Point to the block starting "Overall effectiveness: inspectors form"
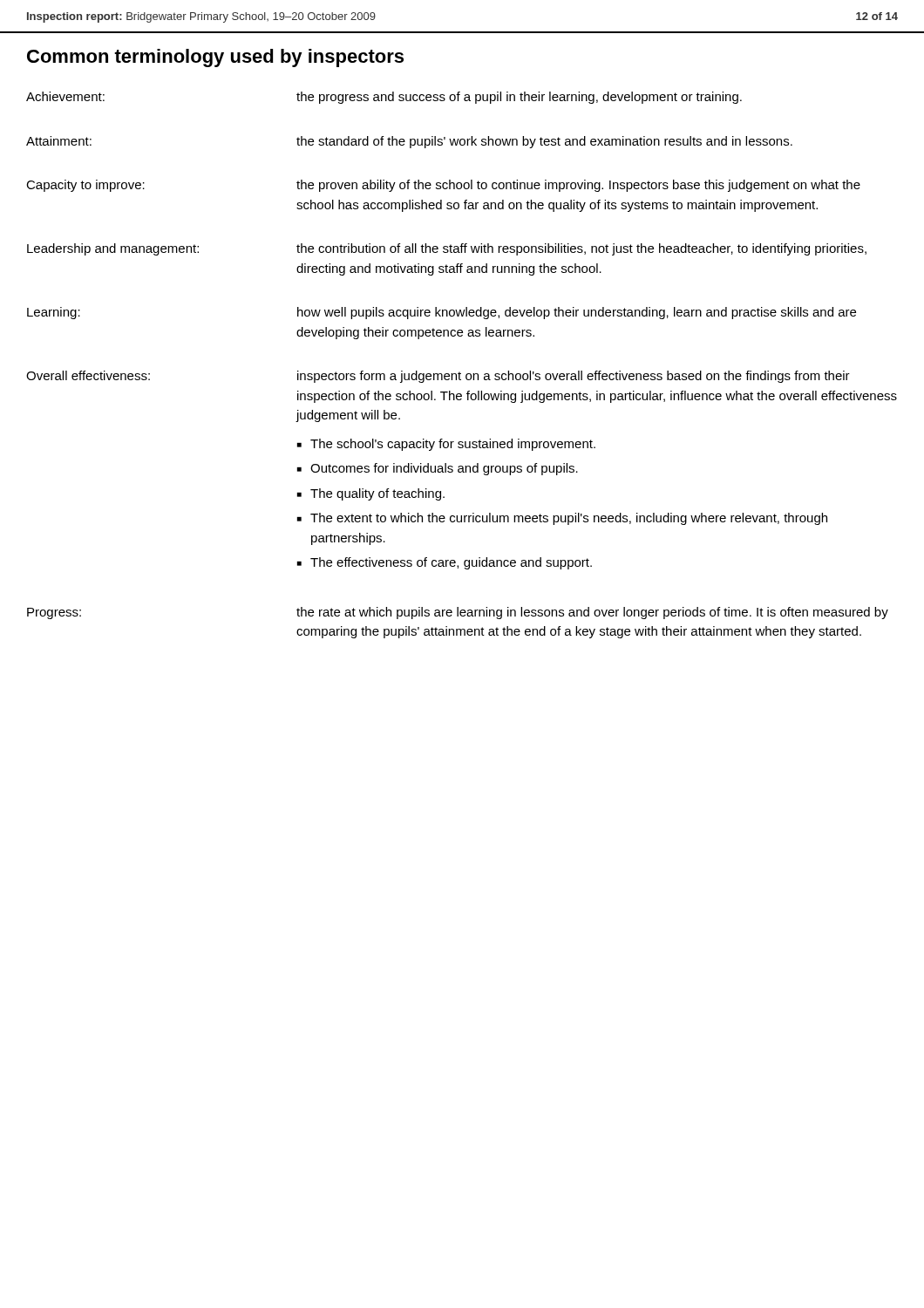Viewport: 924px width, 1308px height. click(x=462, y=472)
